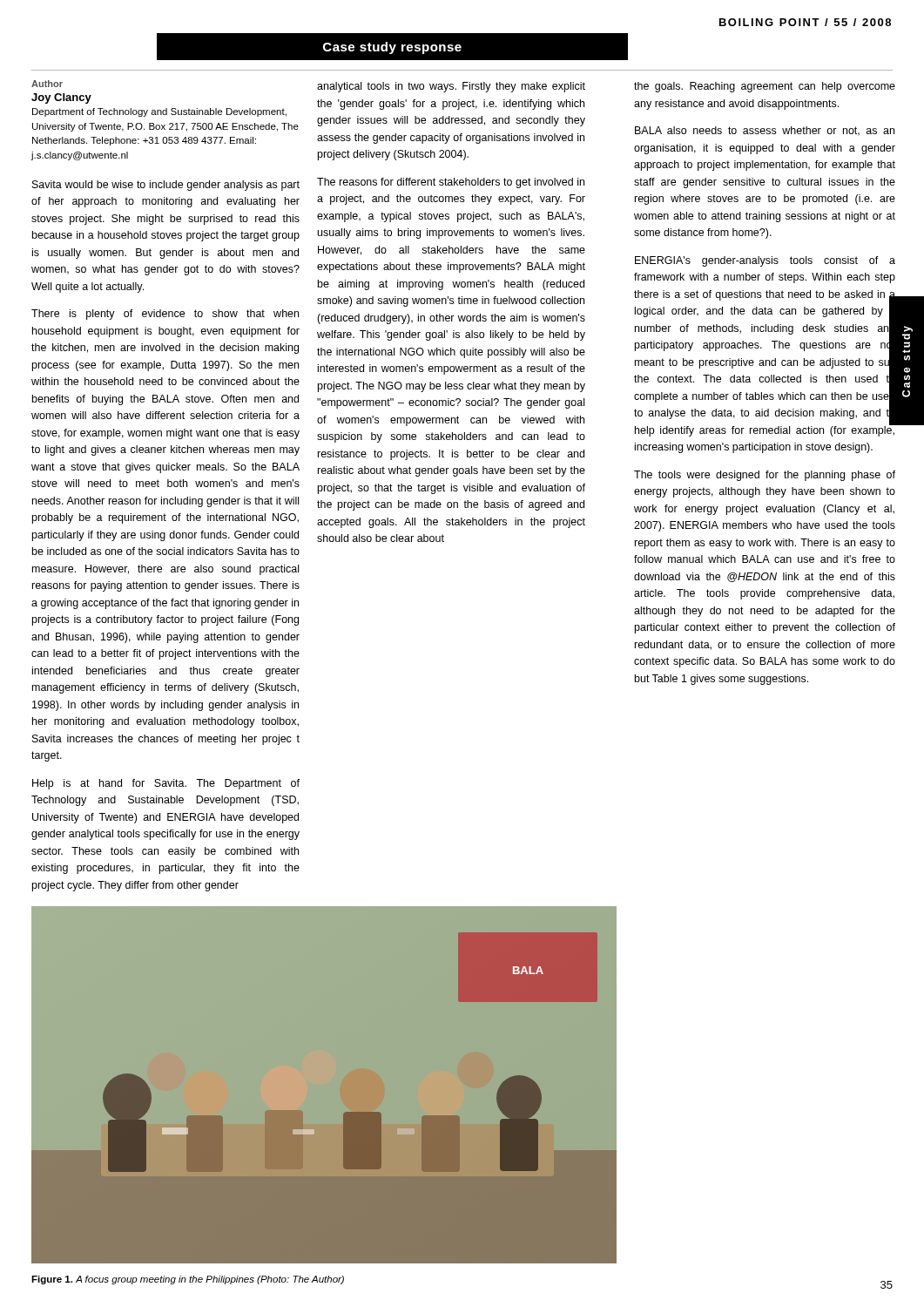Select the text block that reads "BALA also needs to assess whether or not,"
Viewport: 924px width, 1307px height.
pyautogui.click(x=765, y=182)
